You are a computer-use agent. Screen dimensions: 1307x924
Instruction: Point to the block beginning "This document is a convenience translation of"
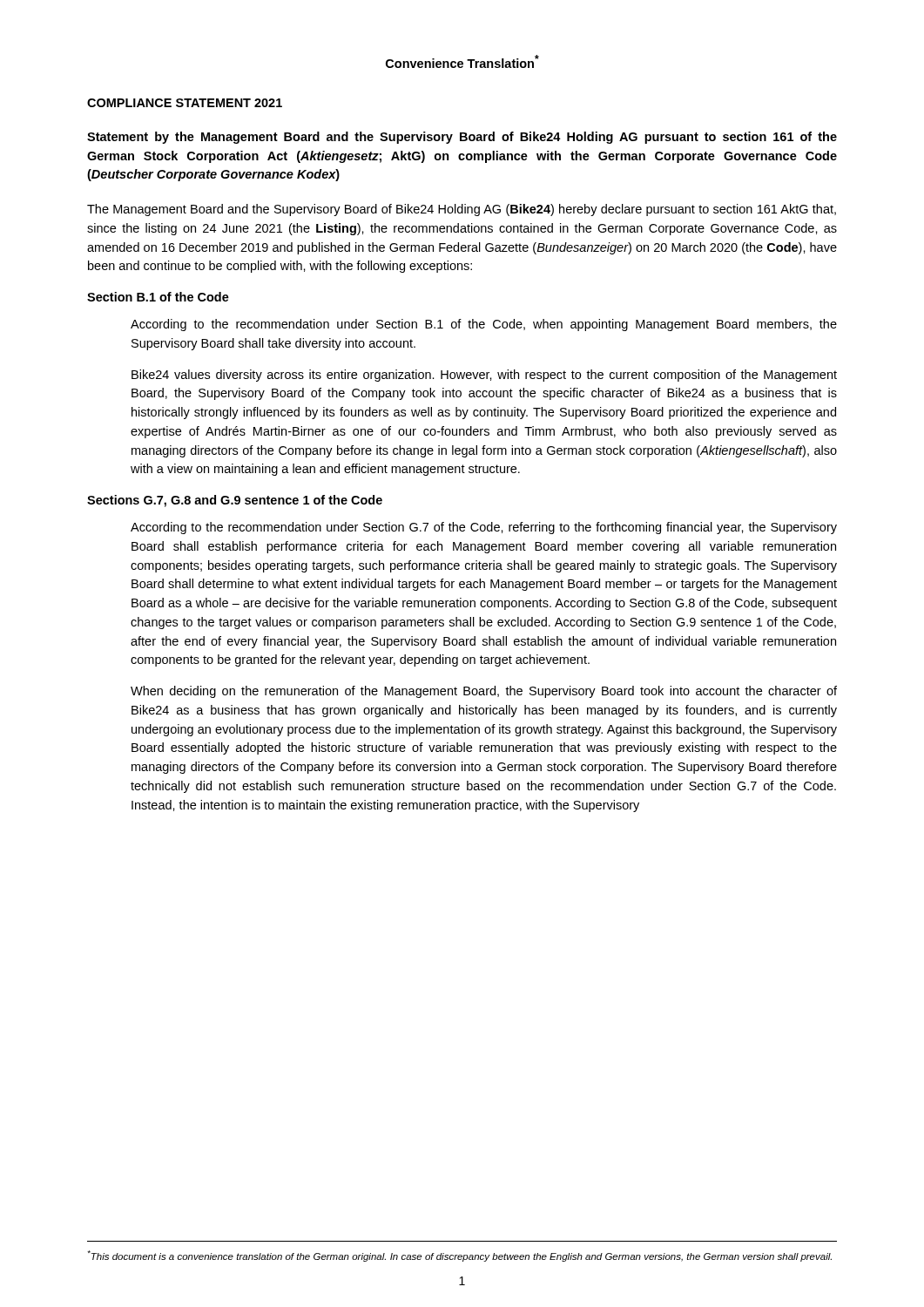pos(460,1254)
